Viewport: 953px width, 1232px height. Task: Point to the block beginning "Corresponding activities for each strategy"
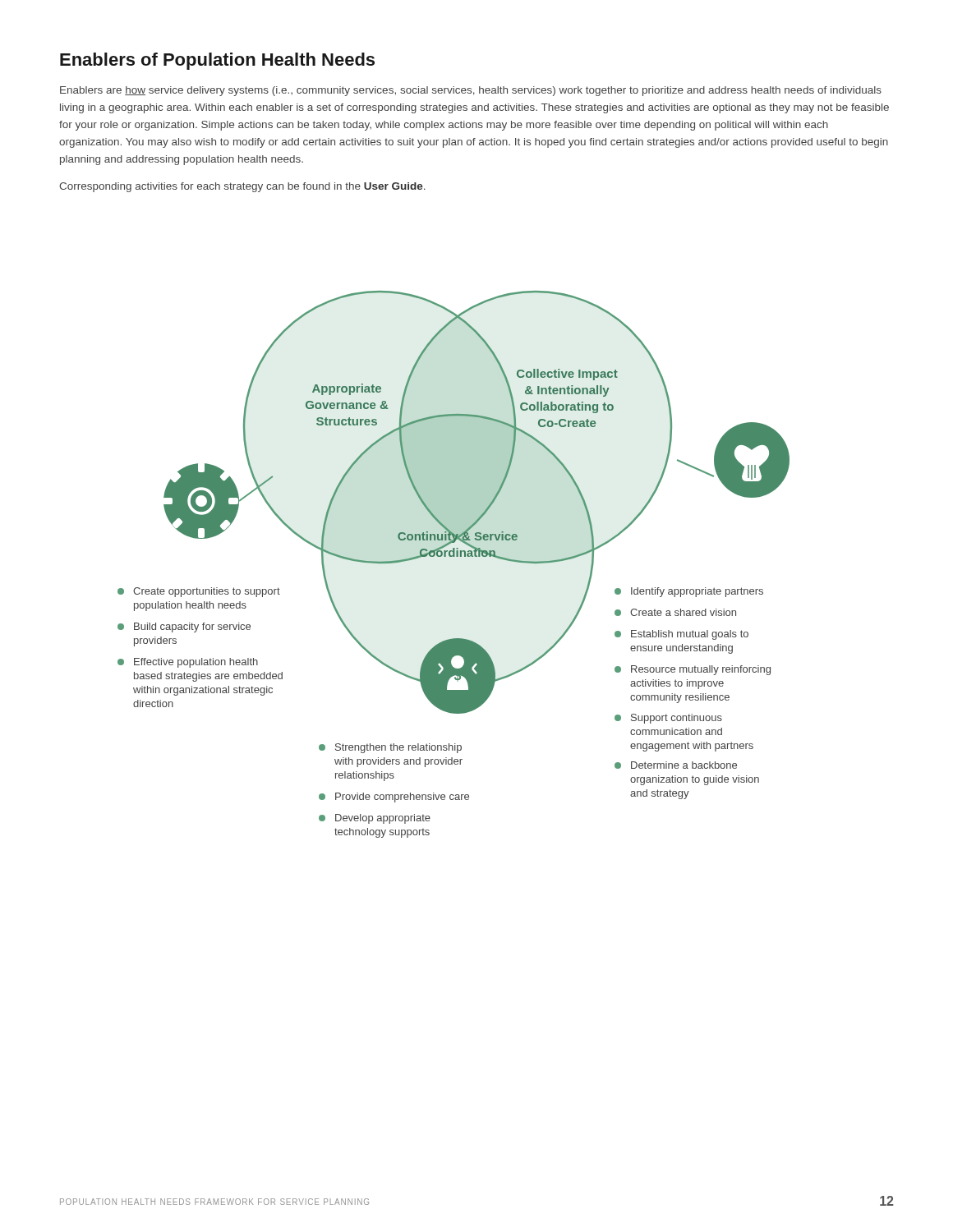pyautogui.click(x=243, y=186)
